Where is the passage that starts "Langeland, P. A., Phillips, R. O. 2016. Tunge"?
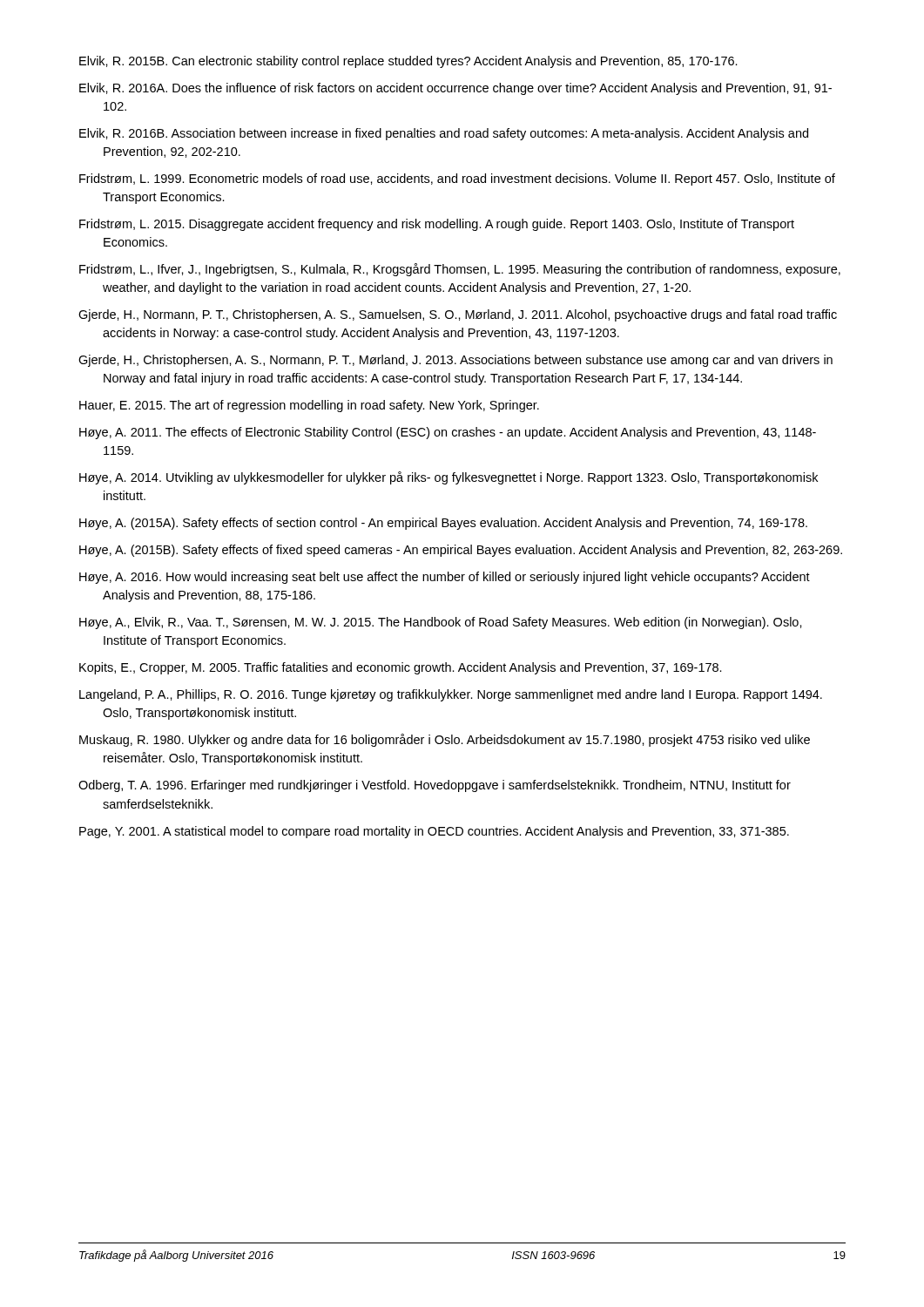The image size is (924, 1307). [x=462, y=704]
